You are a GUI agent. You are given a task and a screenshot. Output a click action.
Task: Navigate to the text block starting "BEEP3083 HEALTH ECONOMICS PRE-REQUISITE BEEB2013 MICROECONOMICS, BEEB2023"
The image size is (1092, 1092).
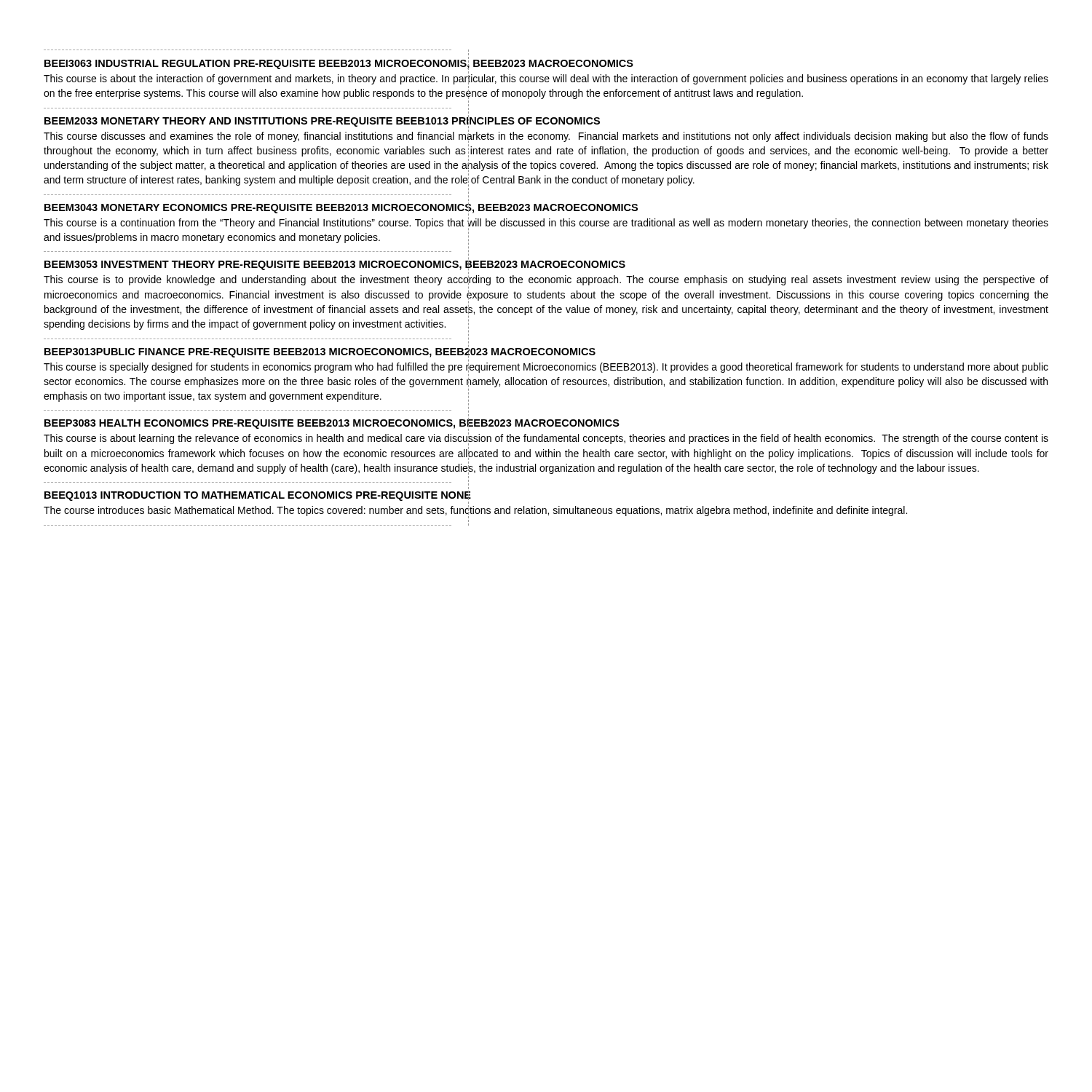coord(332,423)
